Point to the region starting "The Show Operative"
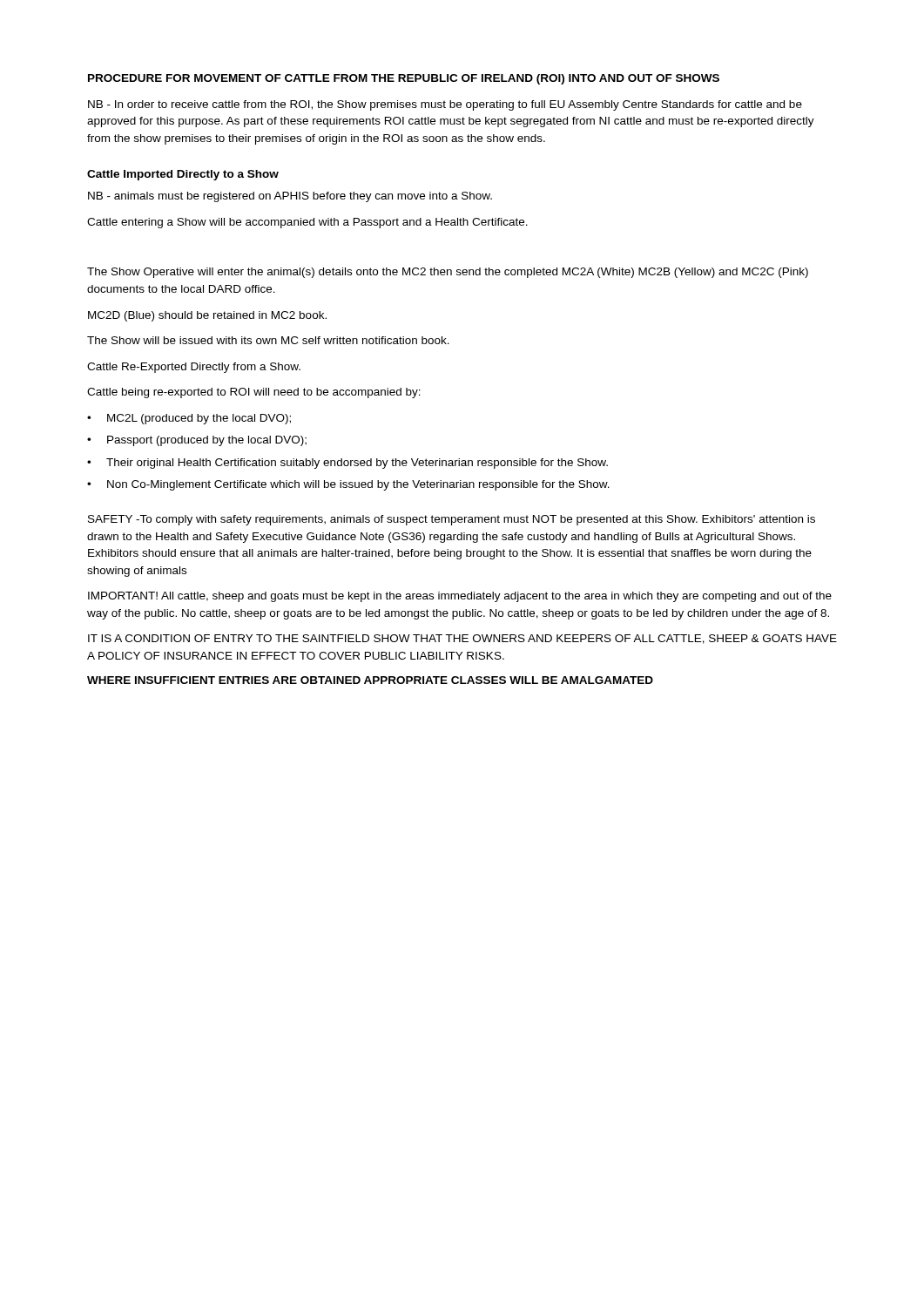 [x=448, y=280]
